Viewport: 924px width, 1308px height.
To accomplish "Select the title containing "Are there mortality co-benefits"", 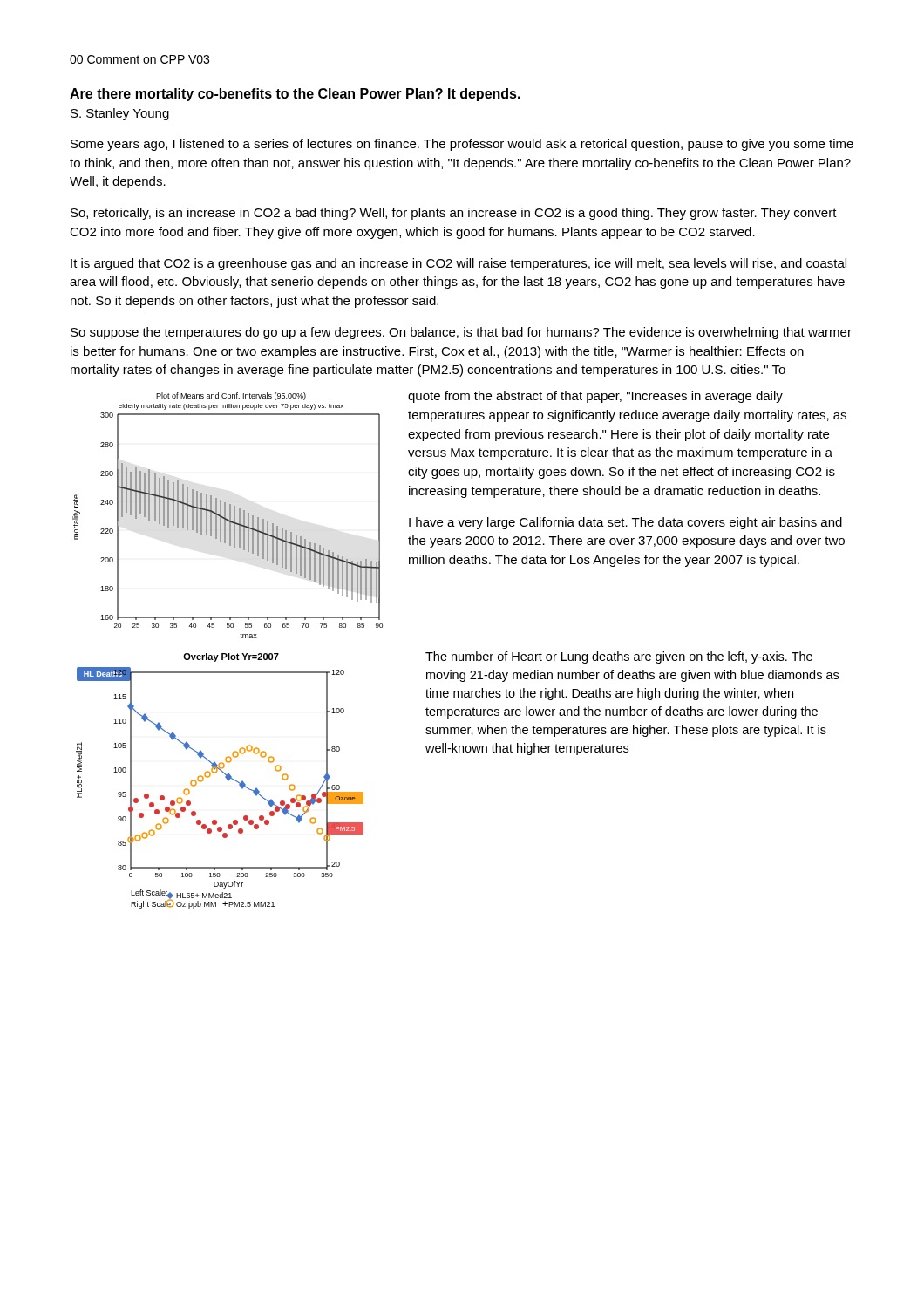I will pyautogui.click(x=295, y=94).
